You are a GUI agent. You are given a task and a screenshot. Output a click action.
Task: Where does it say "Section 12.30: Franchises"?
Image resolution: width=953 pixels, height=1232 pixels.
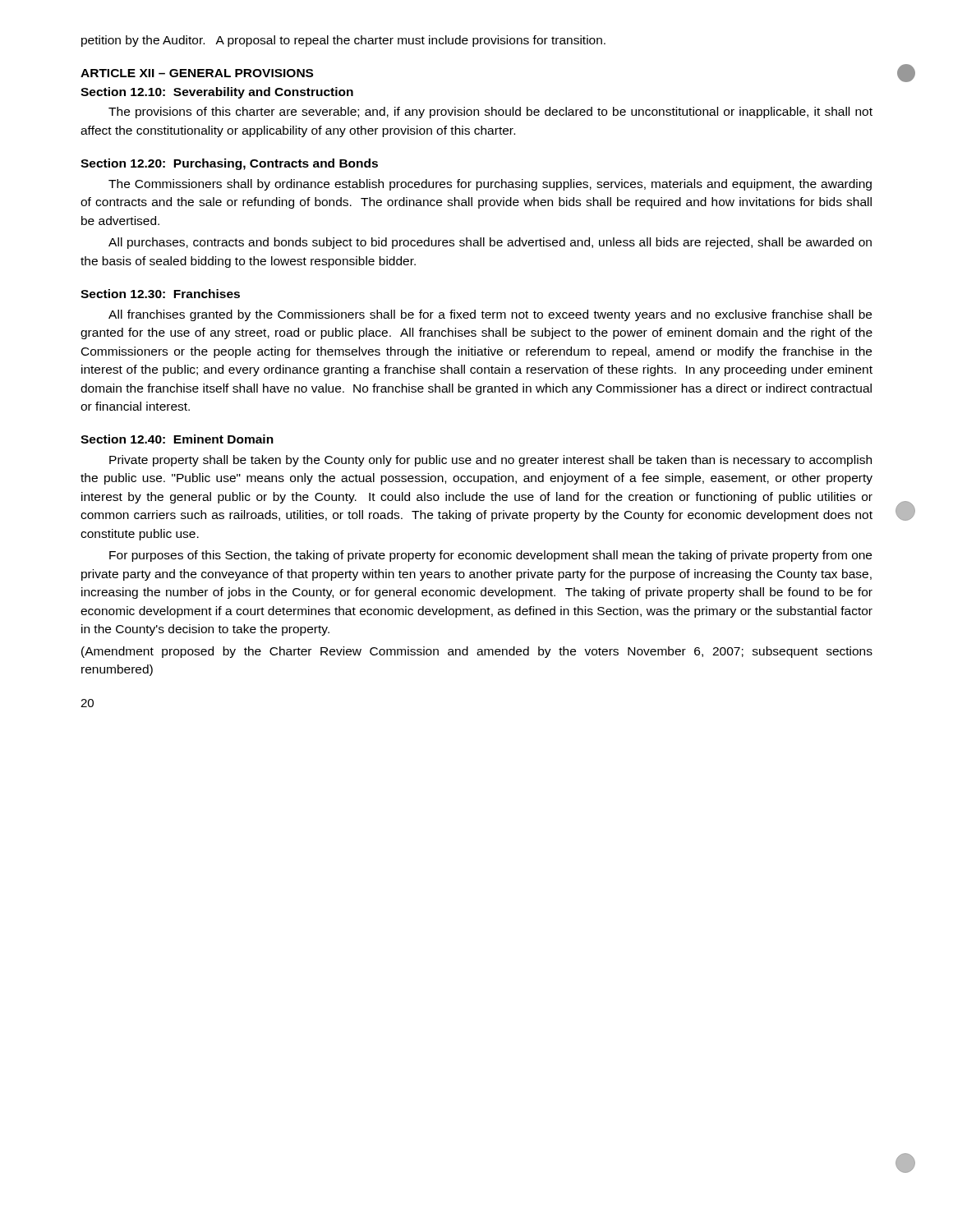click(160, 294)
